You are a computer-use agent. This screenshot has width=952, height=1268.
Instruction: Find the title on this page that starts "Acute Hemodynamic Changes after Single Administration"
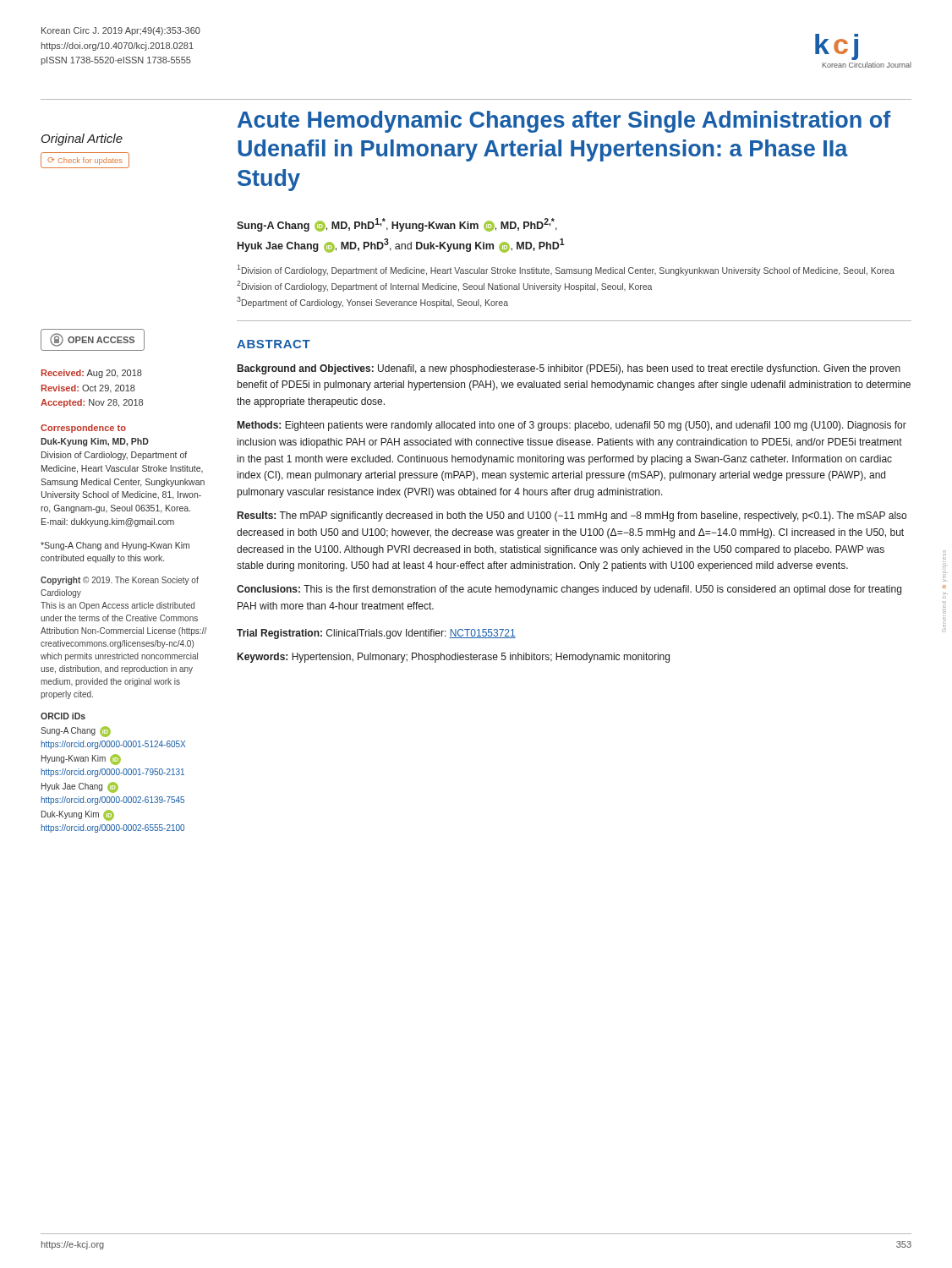point(564,149)
